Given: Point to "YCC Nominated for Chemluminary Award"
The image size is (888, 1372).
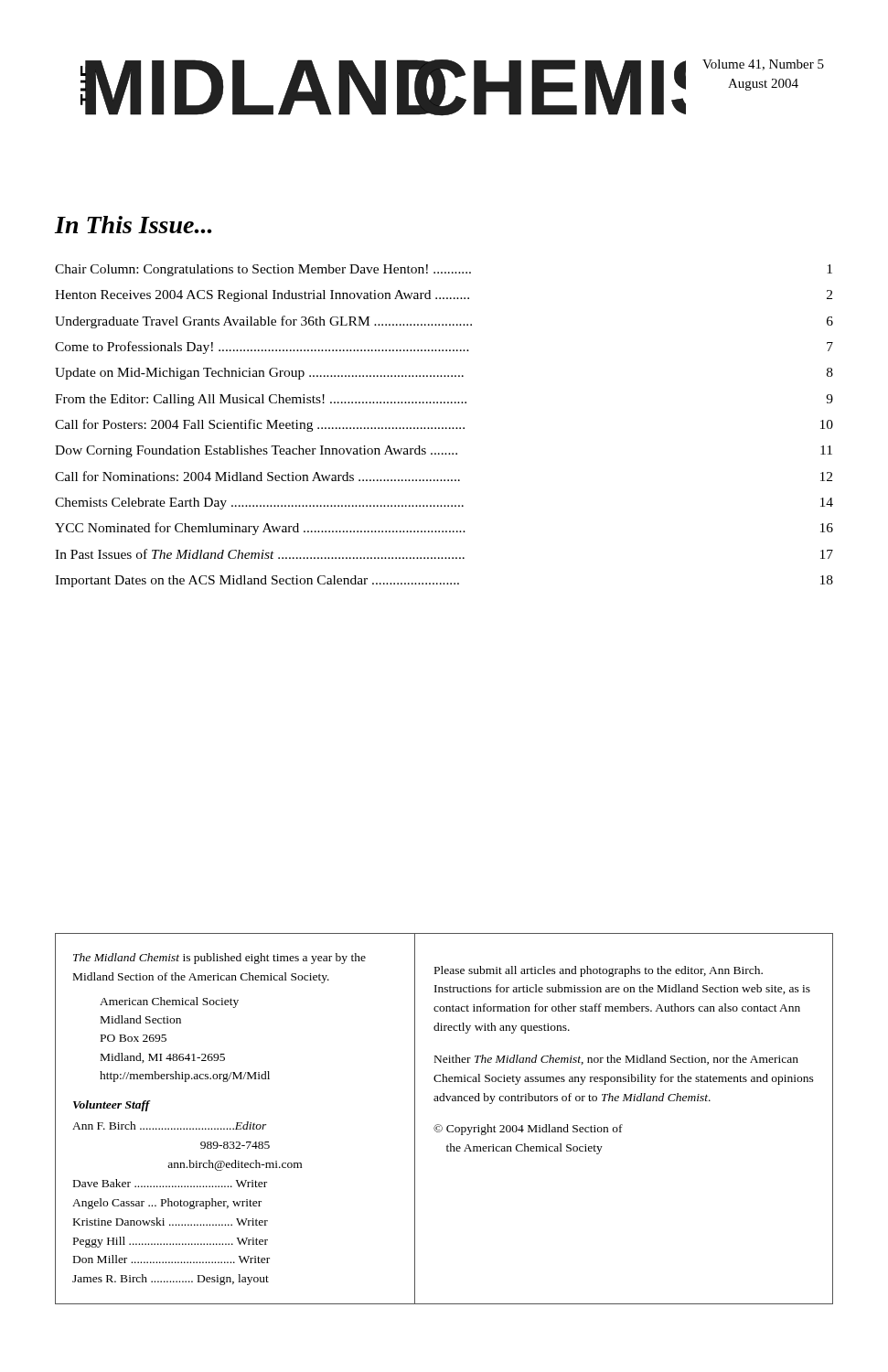Looking at the screenshot, I should click(x=444, y=528).
